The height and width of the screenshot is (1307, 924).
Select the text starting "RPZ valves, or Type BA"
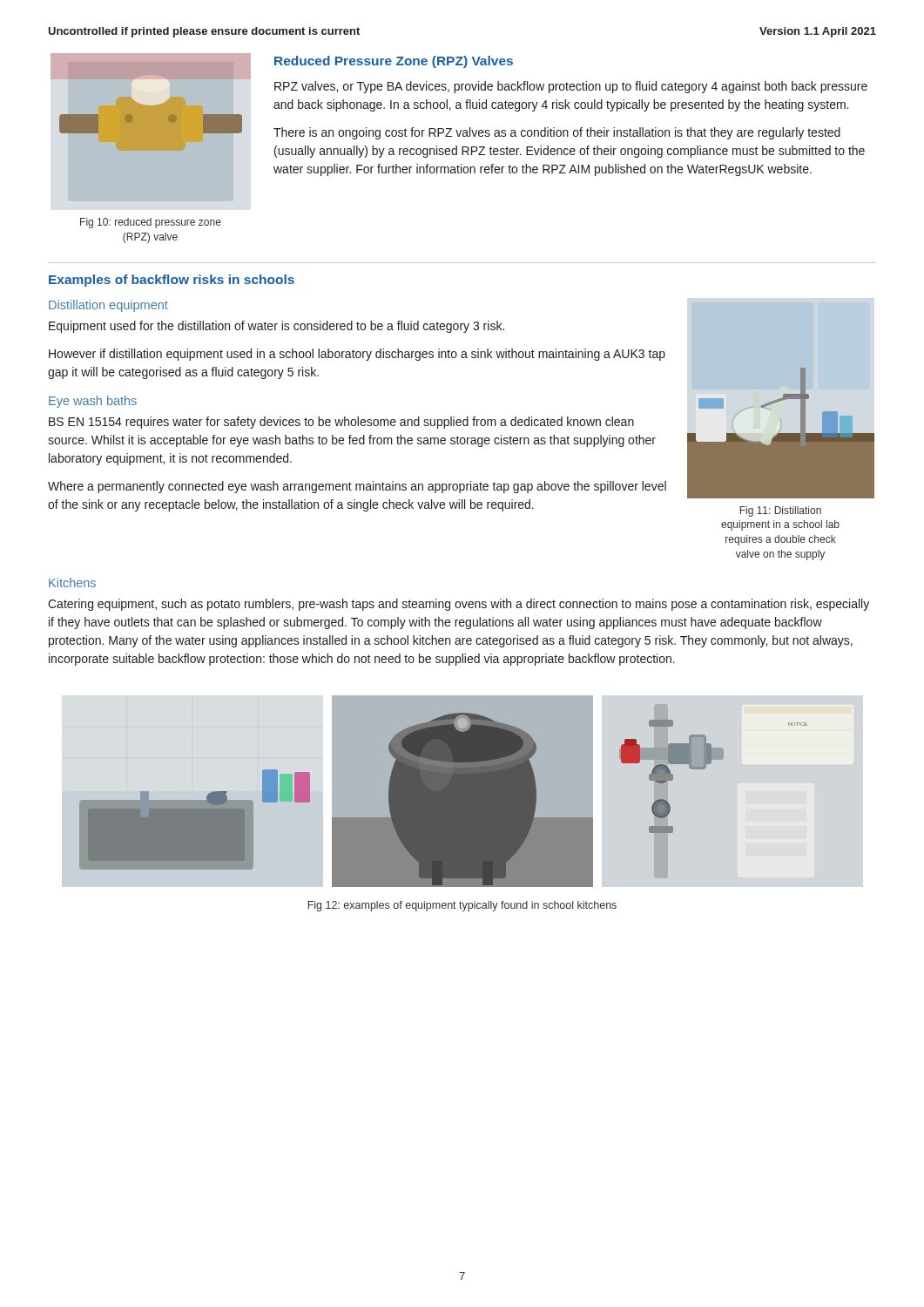tap(571, 95)
